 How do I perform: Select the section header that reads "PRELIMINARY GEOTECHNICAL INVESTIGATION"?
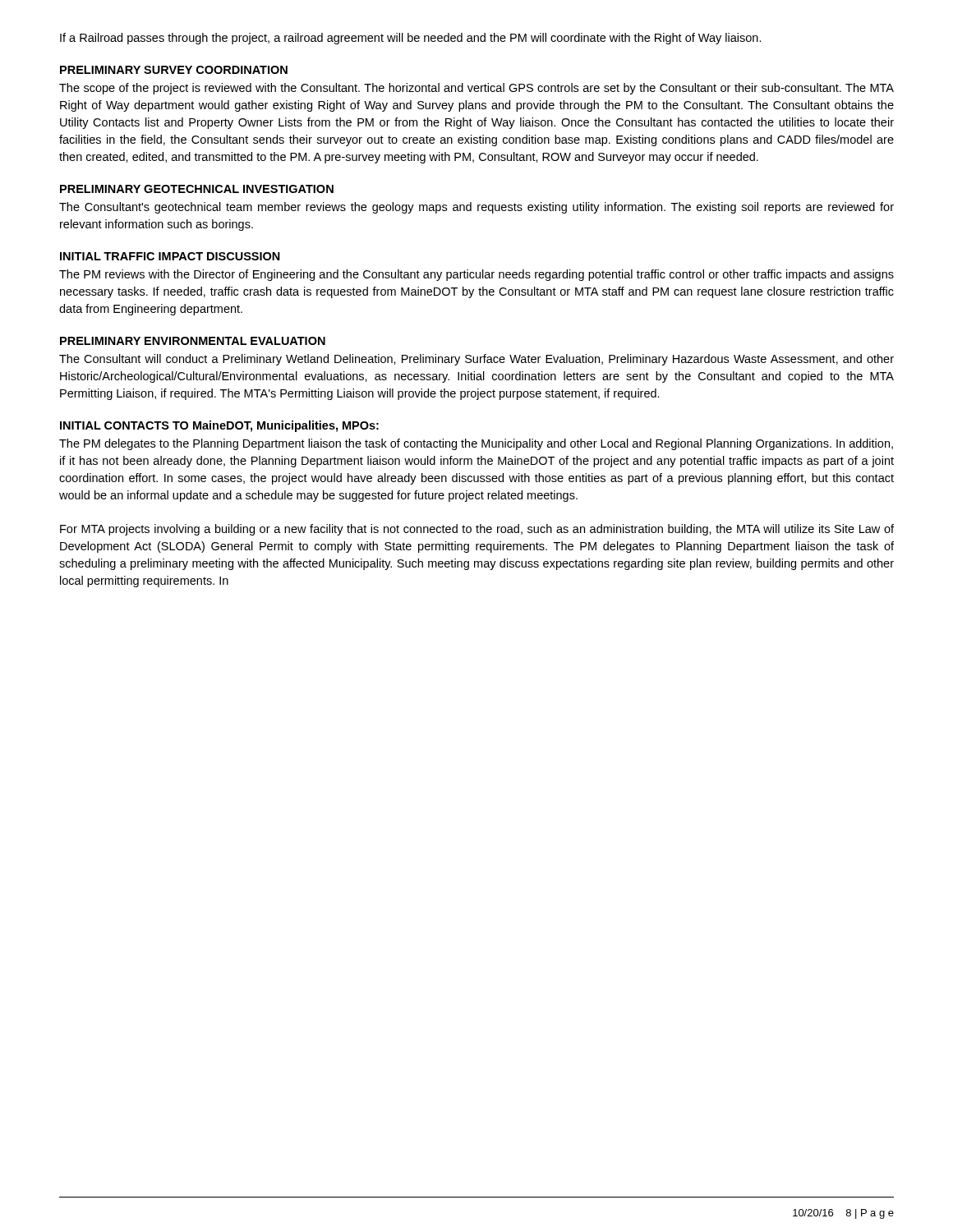coord(197,189)
